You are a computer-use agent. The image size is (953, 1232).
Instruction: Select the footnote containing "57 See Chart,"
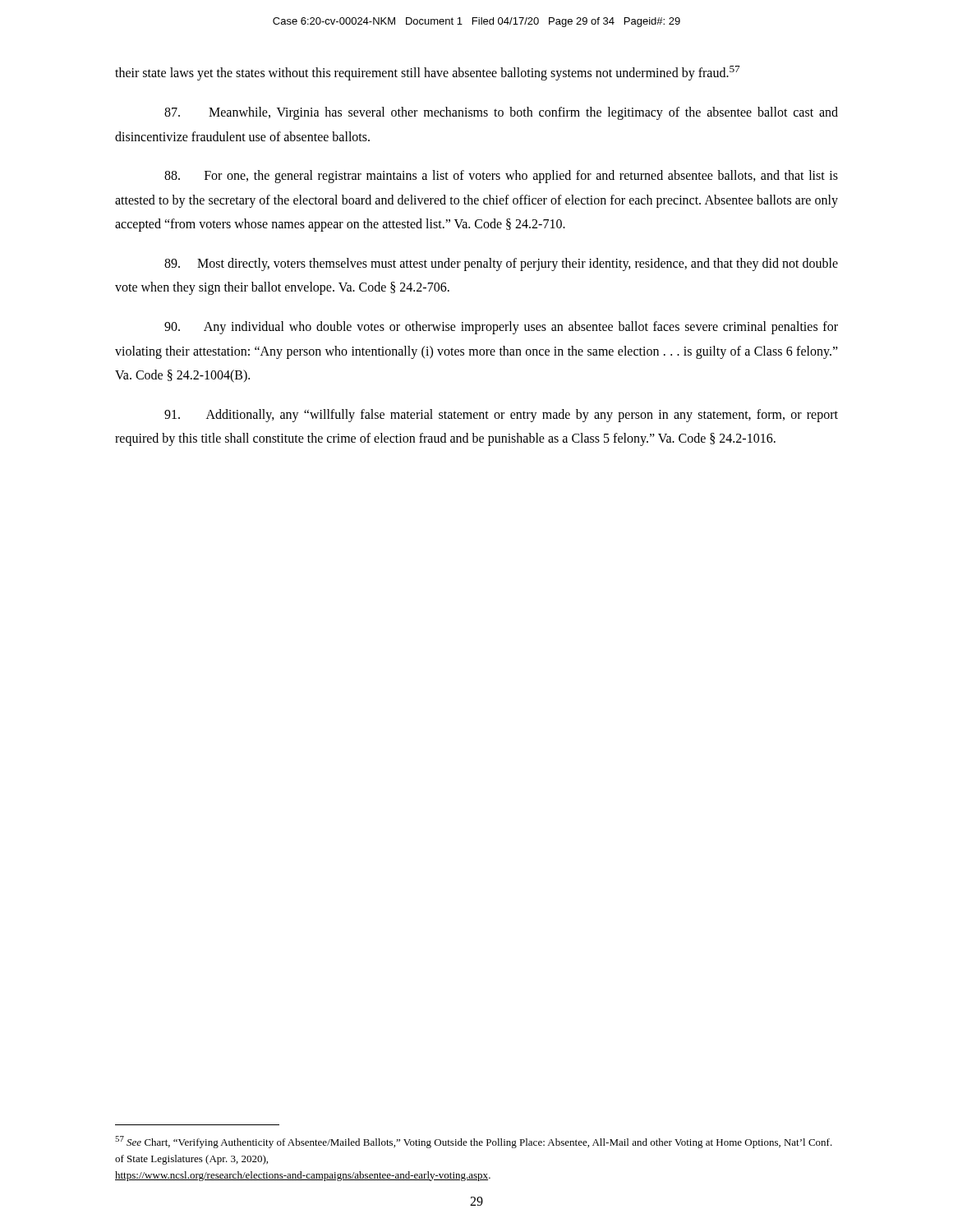point(474,1142)
